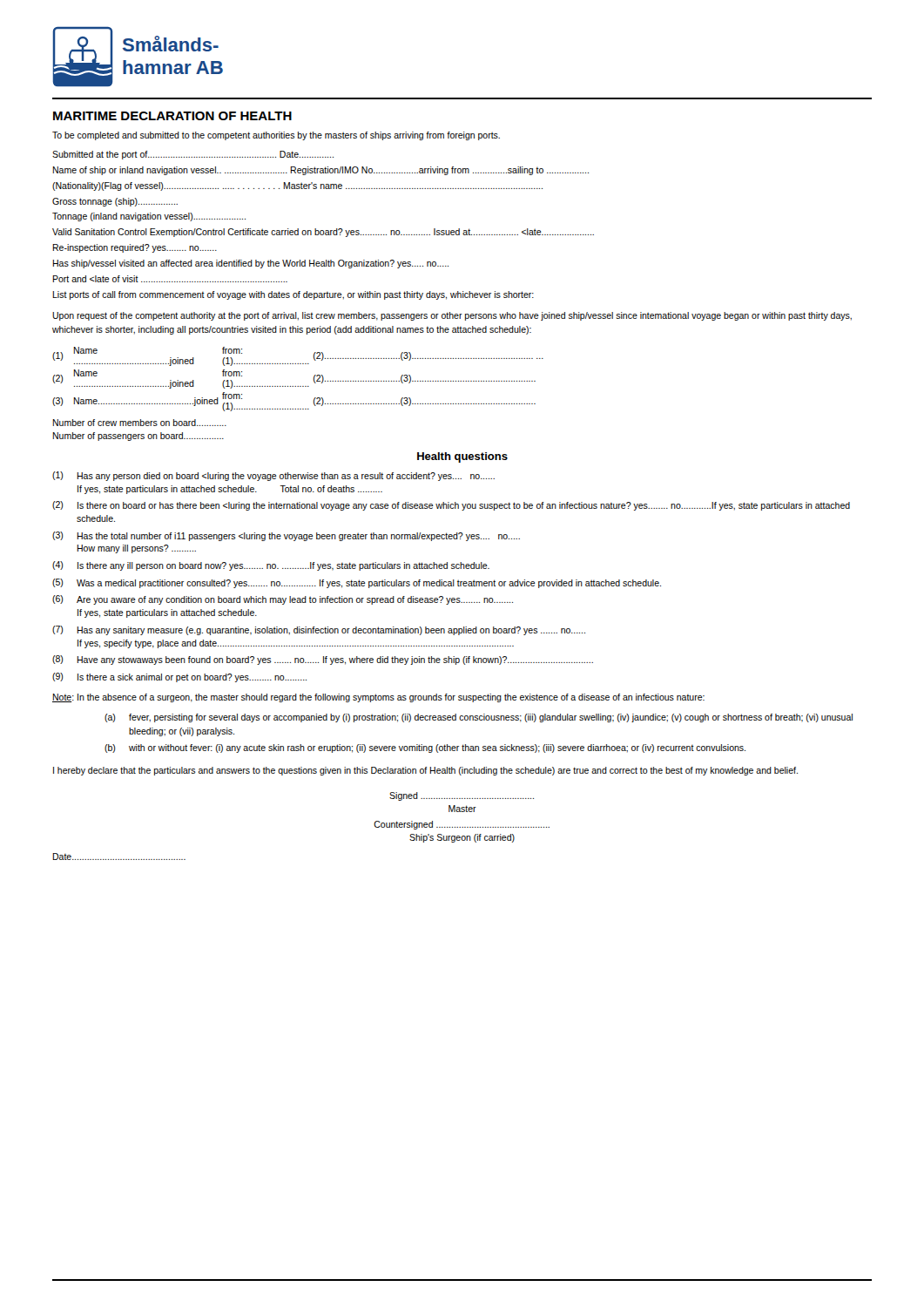Click on the passage starting "Health questions"
Screen dimensions: 1307x924
(462, 456)
